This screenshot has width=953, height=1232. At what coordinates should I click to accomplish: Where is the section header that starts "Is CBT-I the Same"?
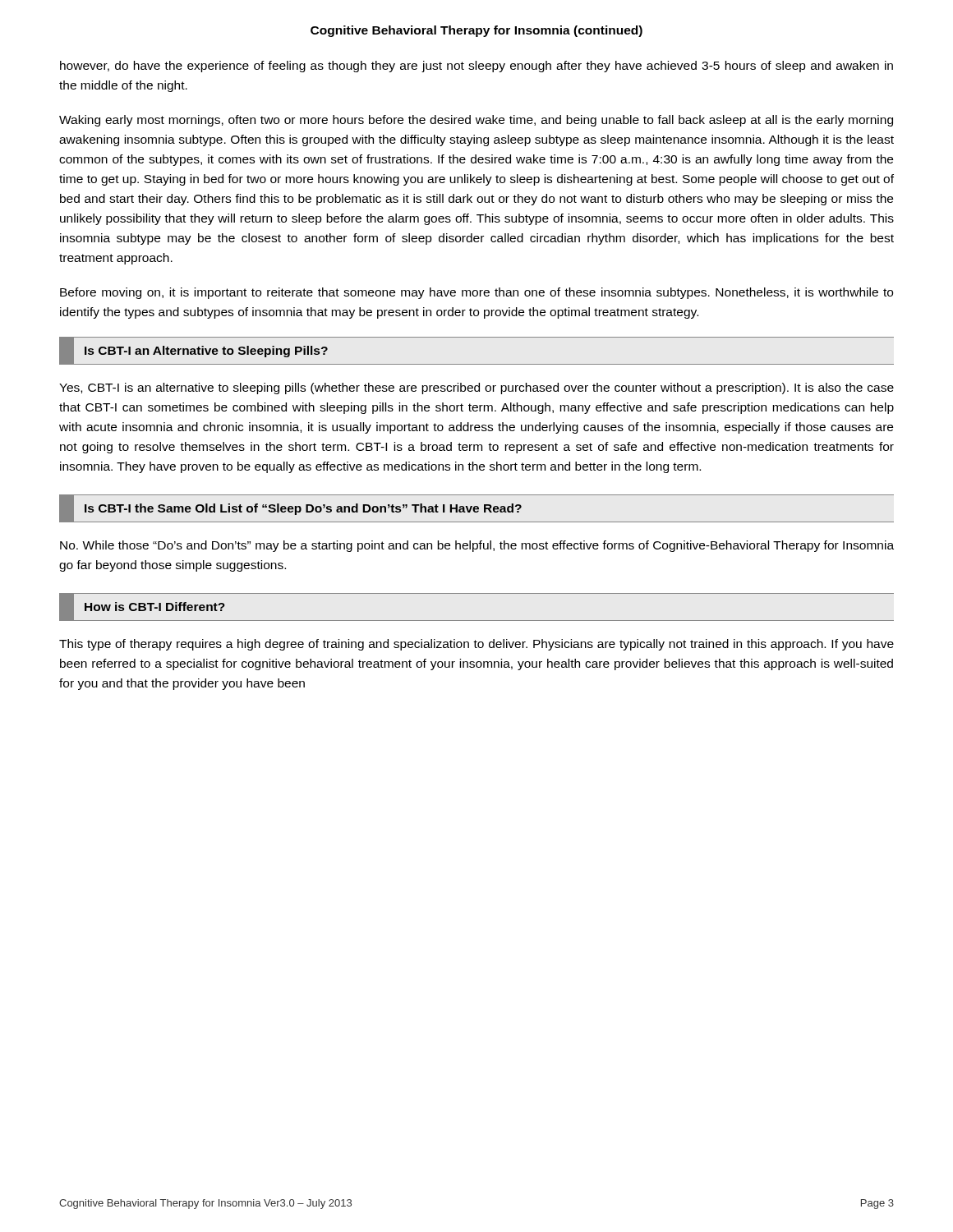pos(296,509)
